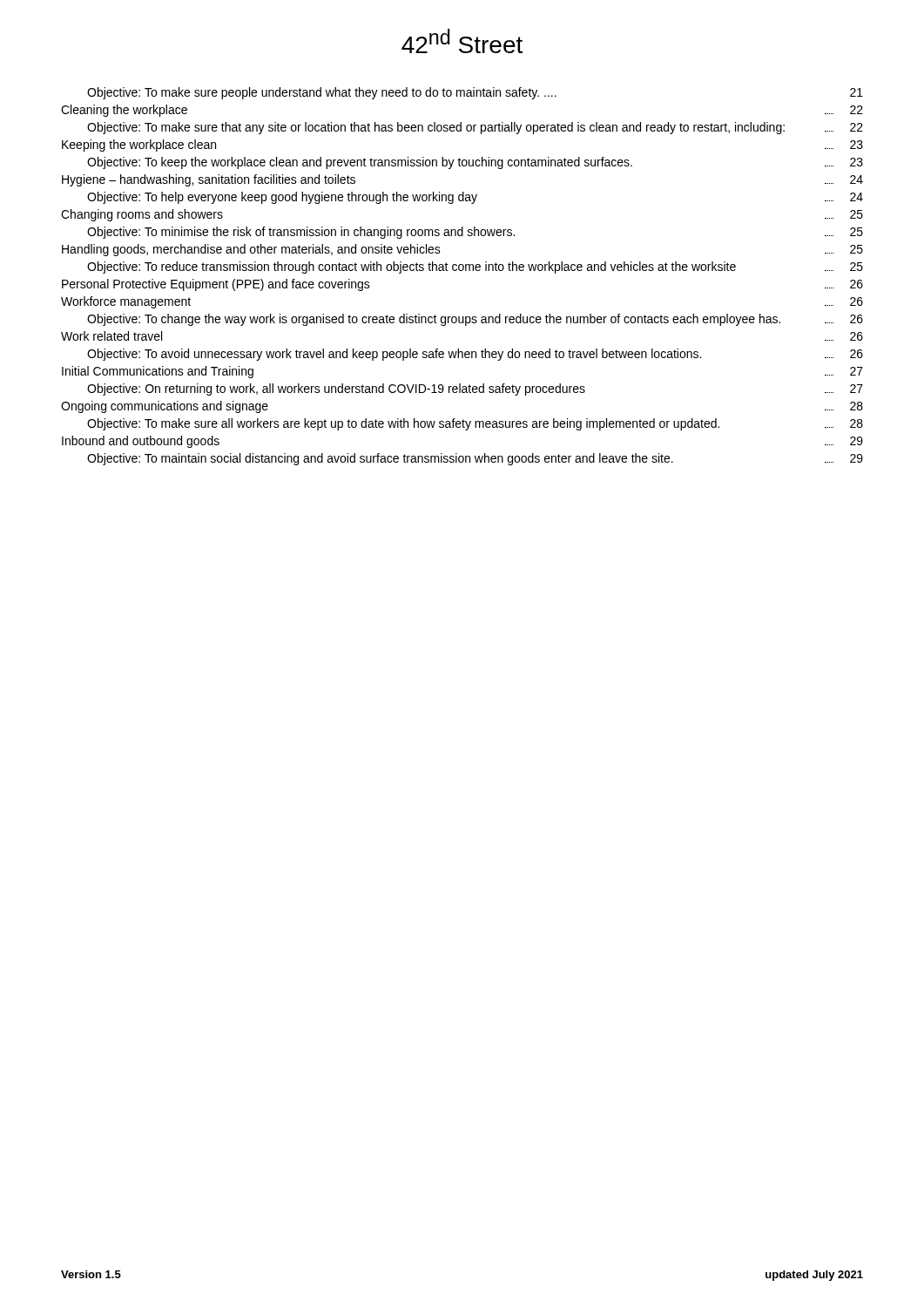Click on the block starting "Work related travel 26"
Image resolution: width=924 pixels, height=1307 pixels.
[115, 336]
